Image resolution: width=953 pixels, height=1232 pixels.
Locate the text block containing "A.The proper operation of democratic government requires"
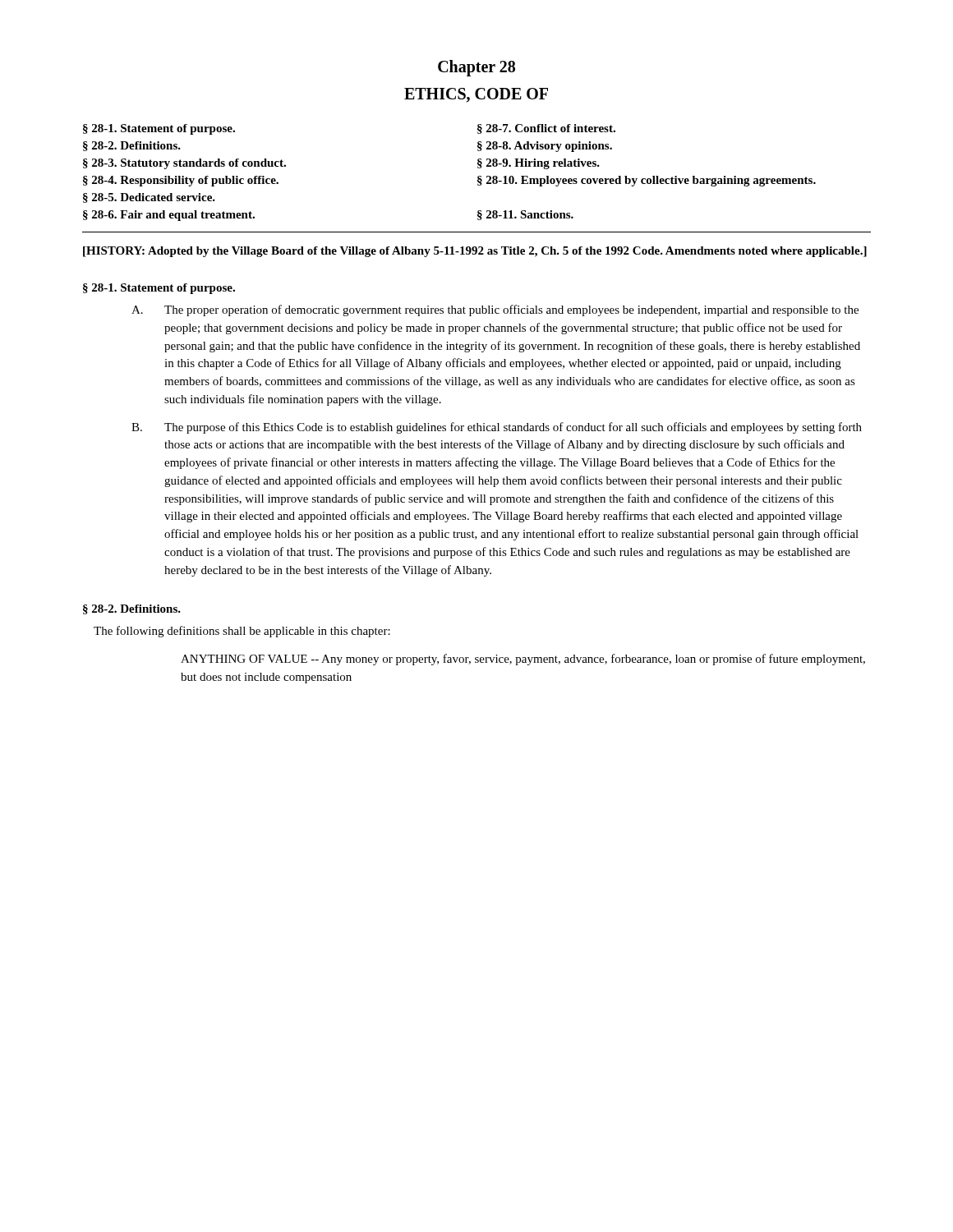(499, 355)
